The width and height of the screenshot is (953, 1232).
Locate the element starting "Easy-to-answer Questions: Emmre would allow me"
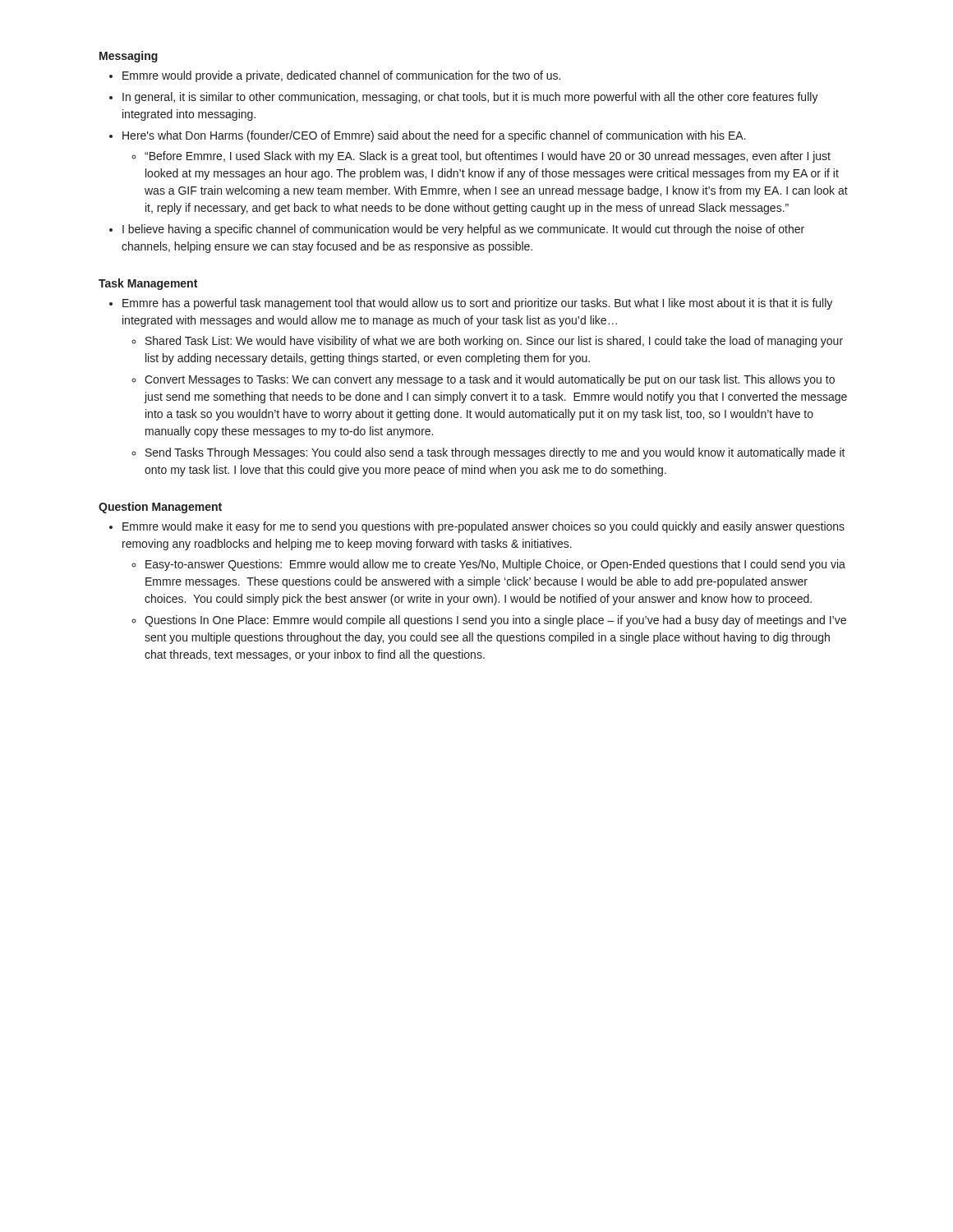point(495,582)
